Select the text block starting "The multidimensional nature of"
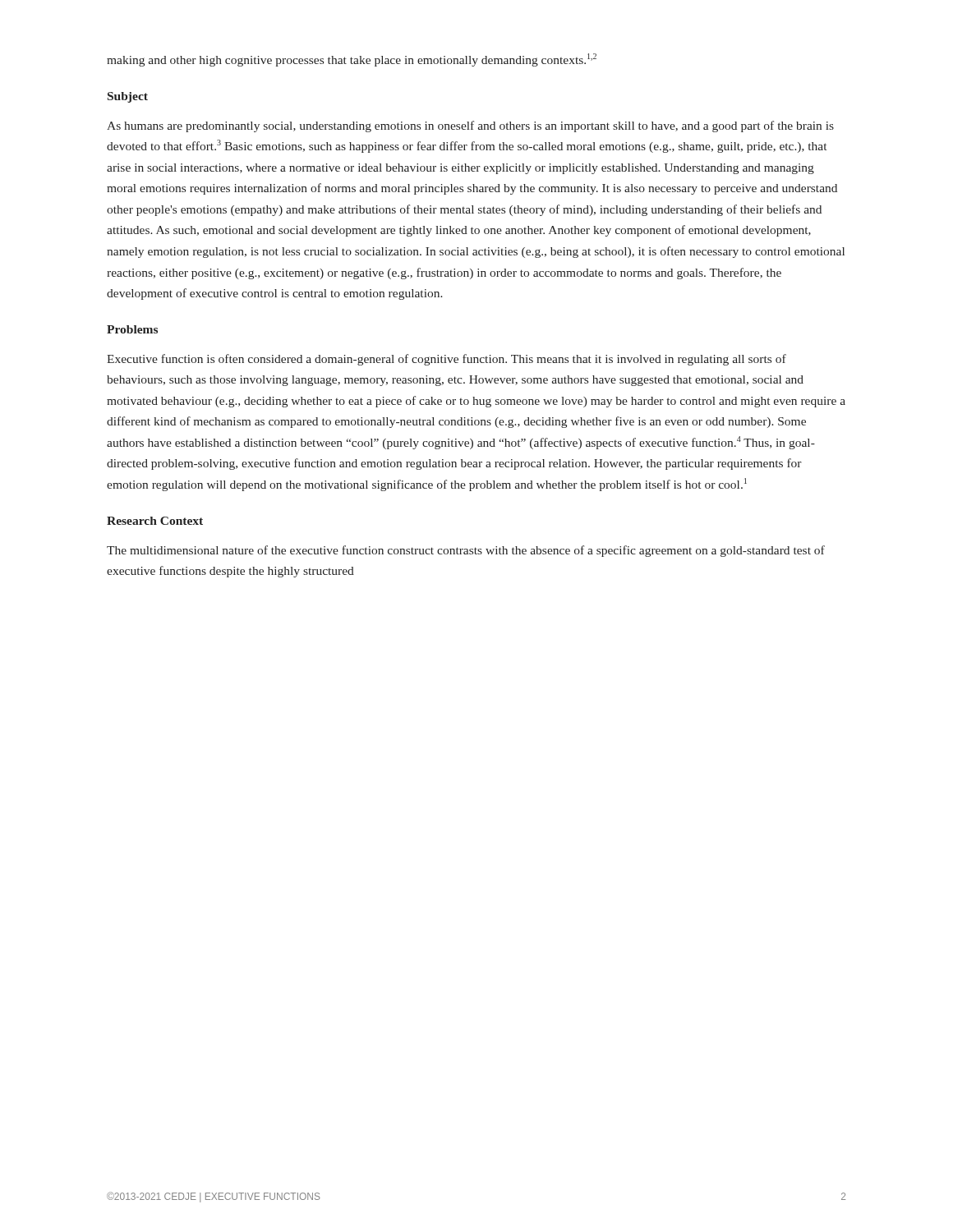 (x=466, y=560)
